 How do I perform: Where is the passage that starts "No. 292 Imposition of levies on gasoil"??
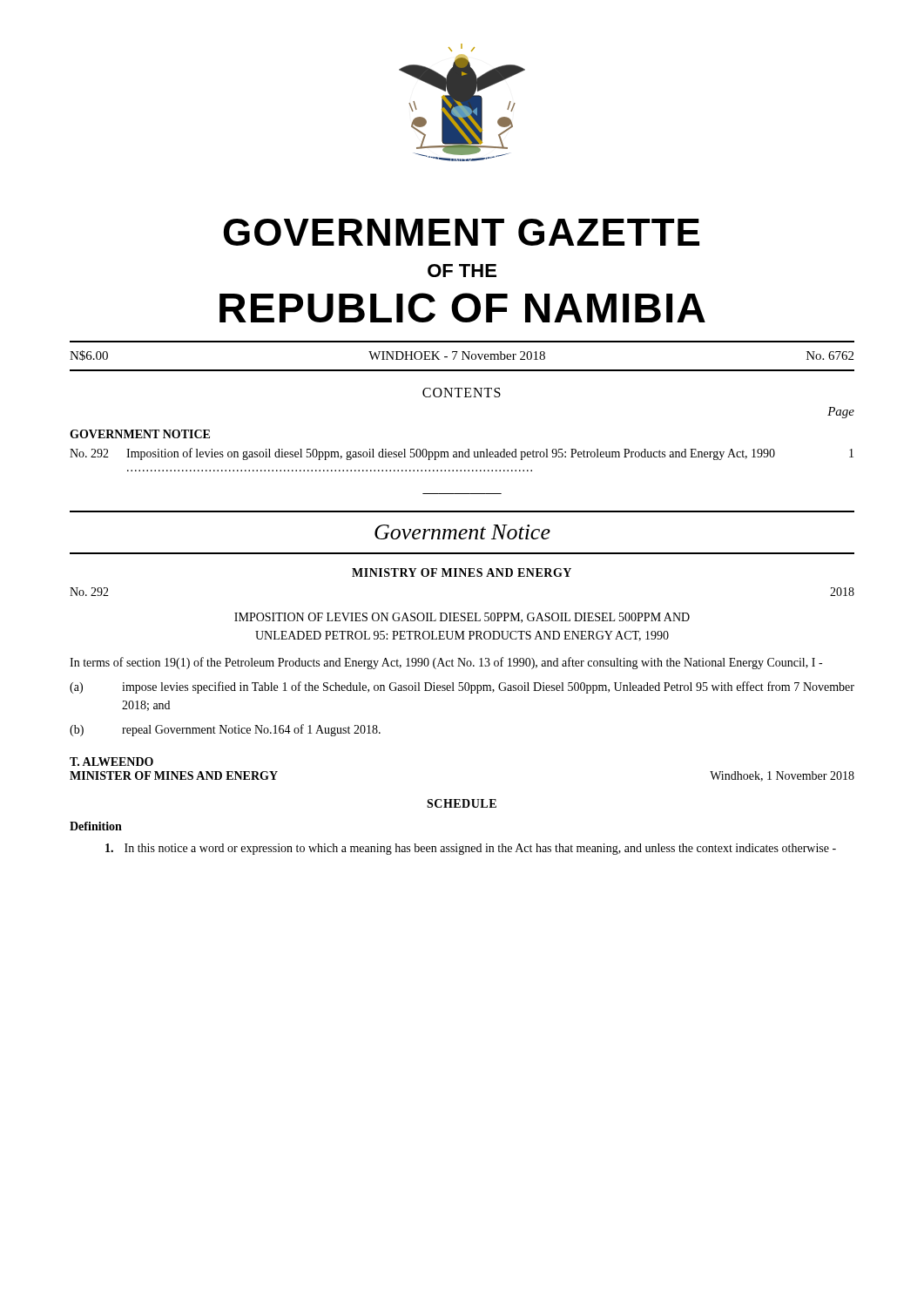462,461
